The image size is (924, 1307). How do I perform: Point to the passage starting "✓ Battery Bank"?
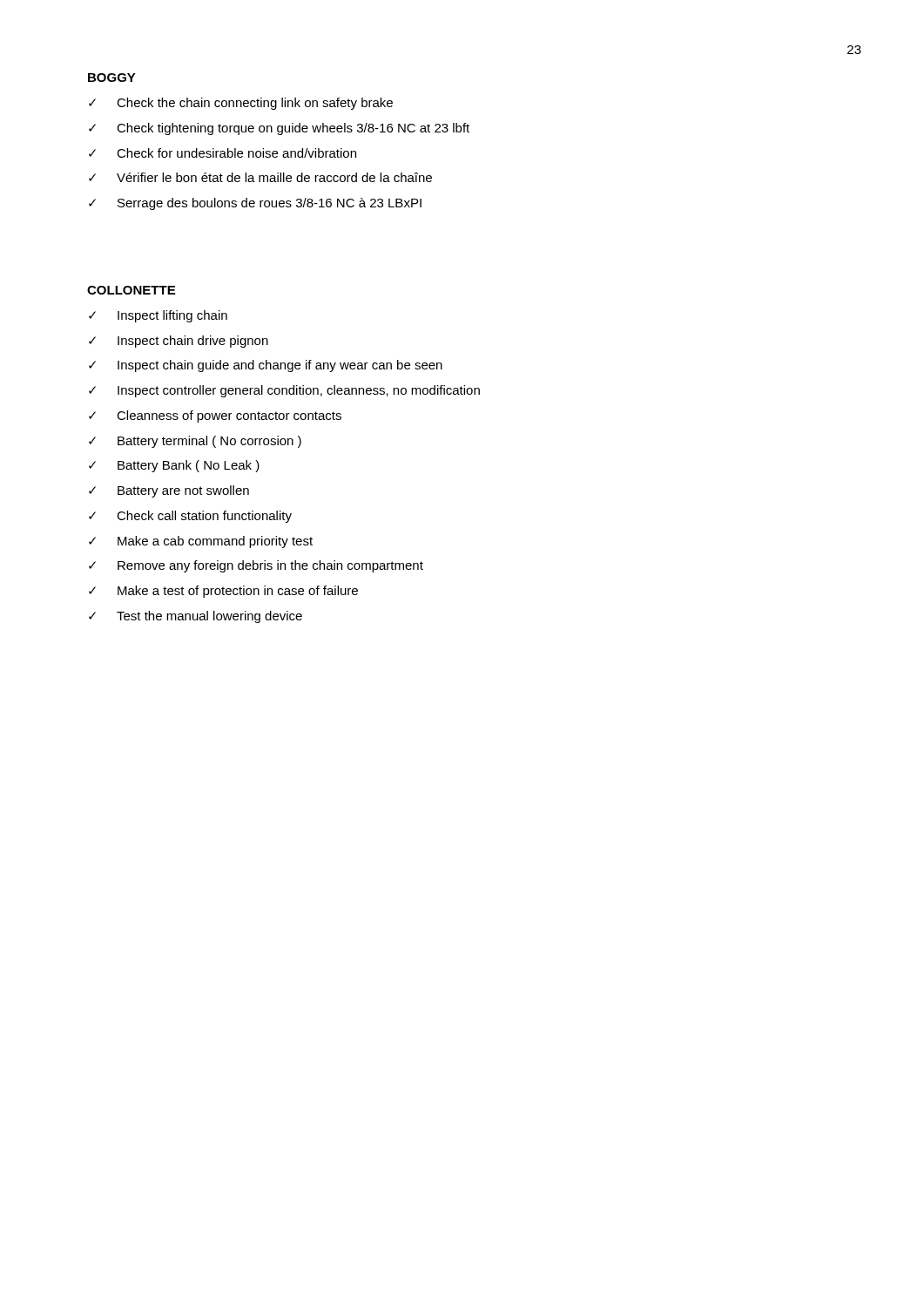pos(173,465)
